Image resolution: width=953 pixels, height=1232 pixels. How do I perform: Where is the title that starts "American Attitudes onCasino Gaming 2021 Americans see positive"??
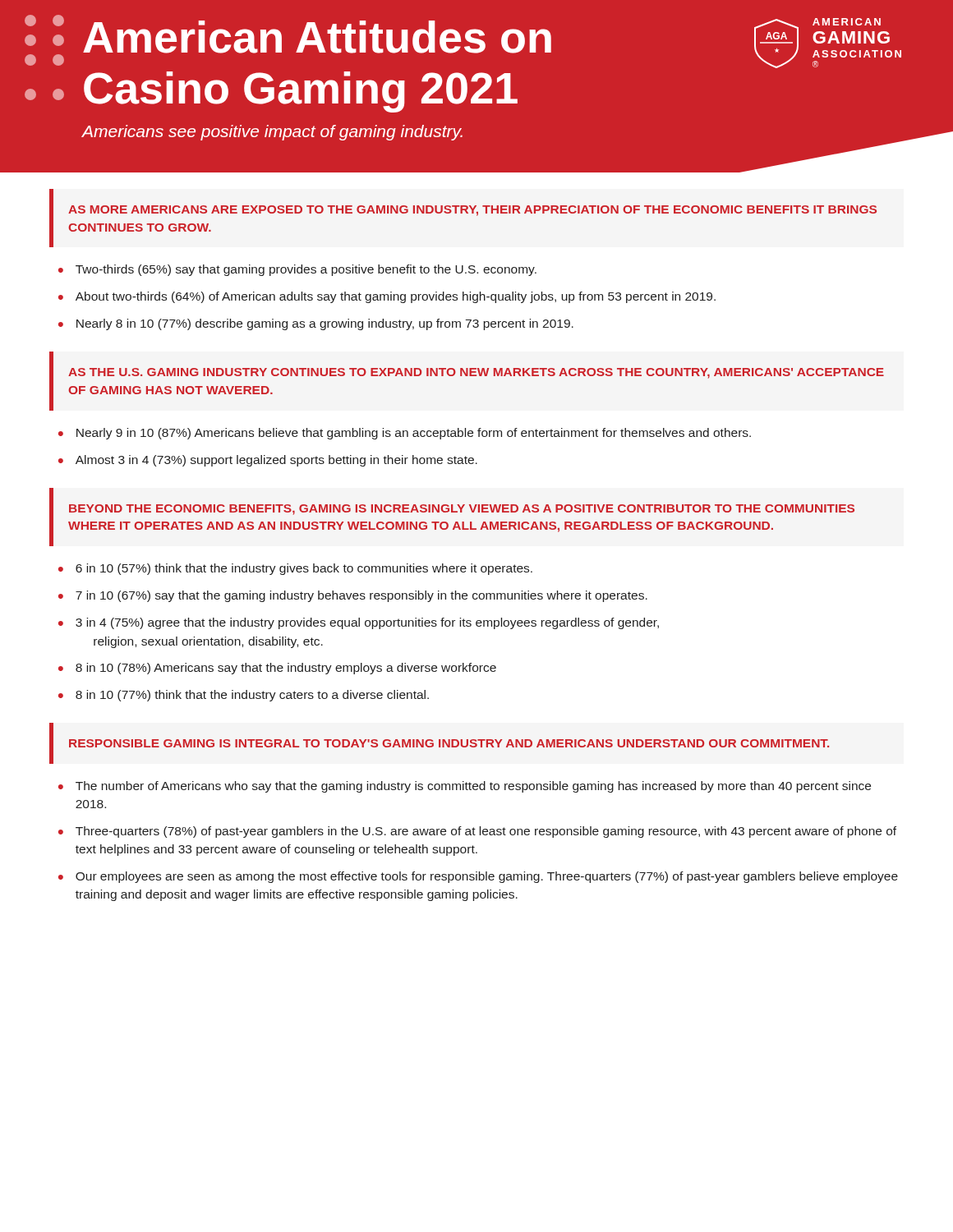[403, 76]
